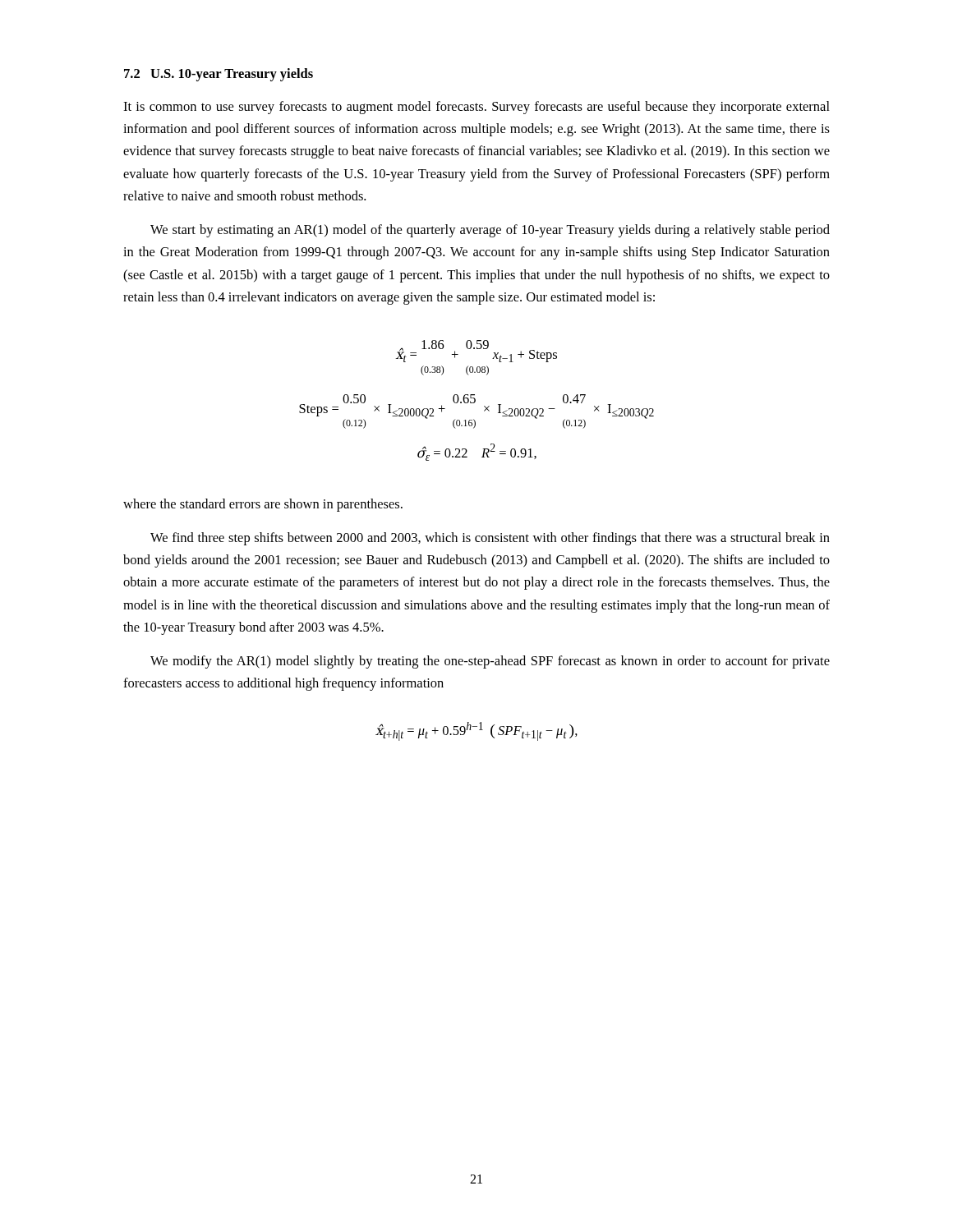Click the passage that begins "We modify the AR(1) model"
Viewport: 953px width, 1232px height.
tap(476, 672)
